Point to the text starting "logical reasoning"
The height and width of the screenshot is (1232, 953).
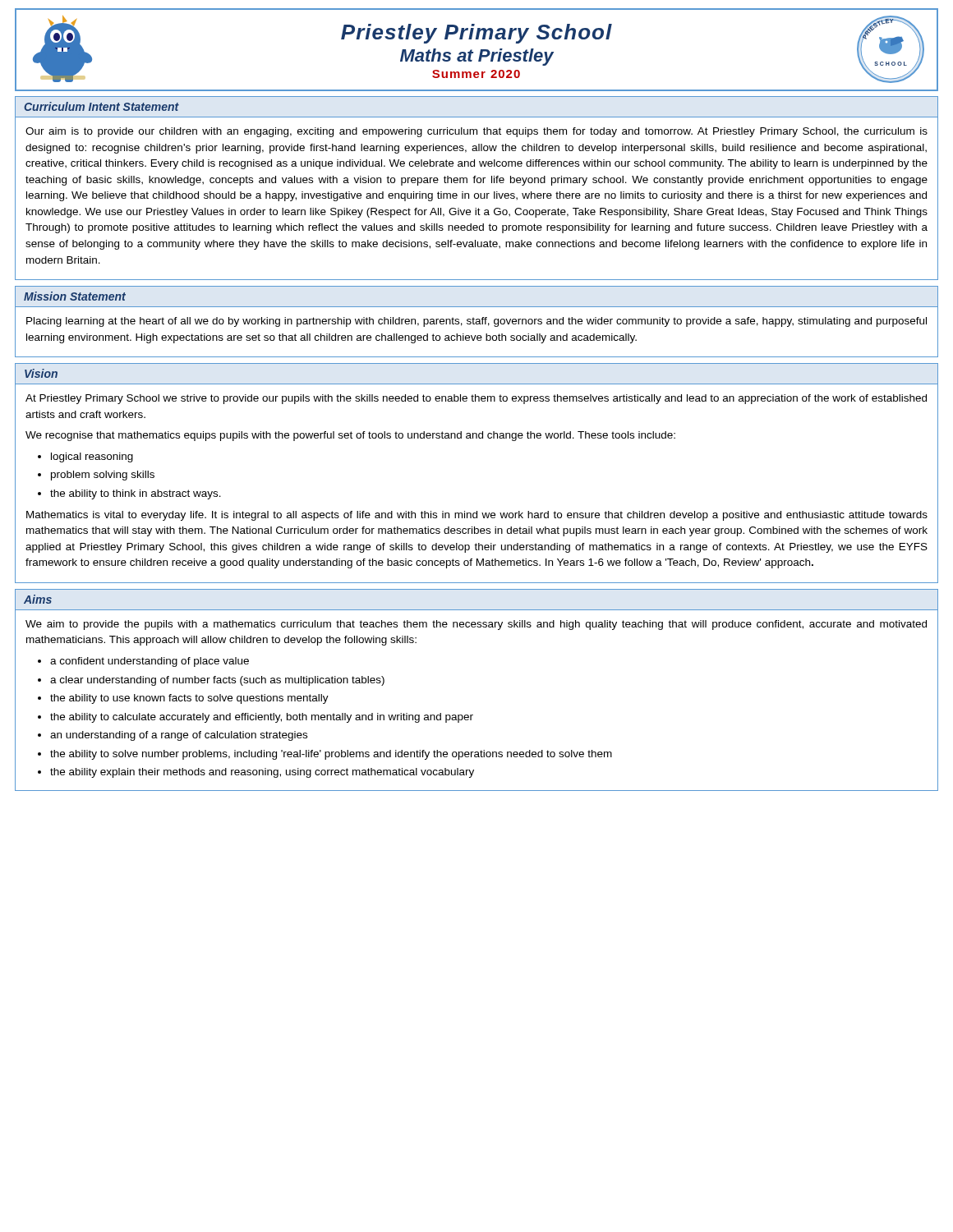(92, 456)
